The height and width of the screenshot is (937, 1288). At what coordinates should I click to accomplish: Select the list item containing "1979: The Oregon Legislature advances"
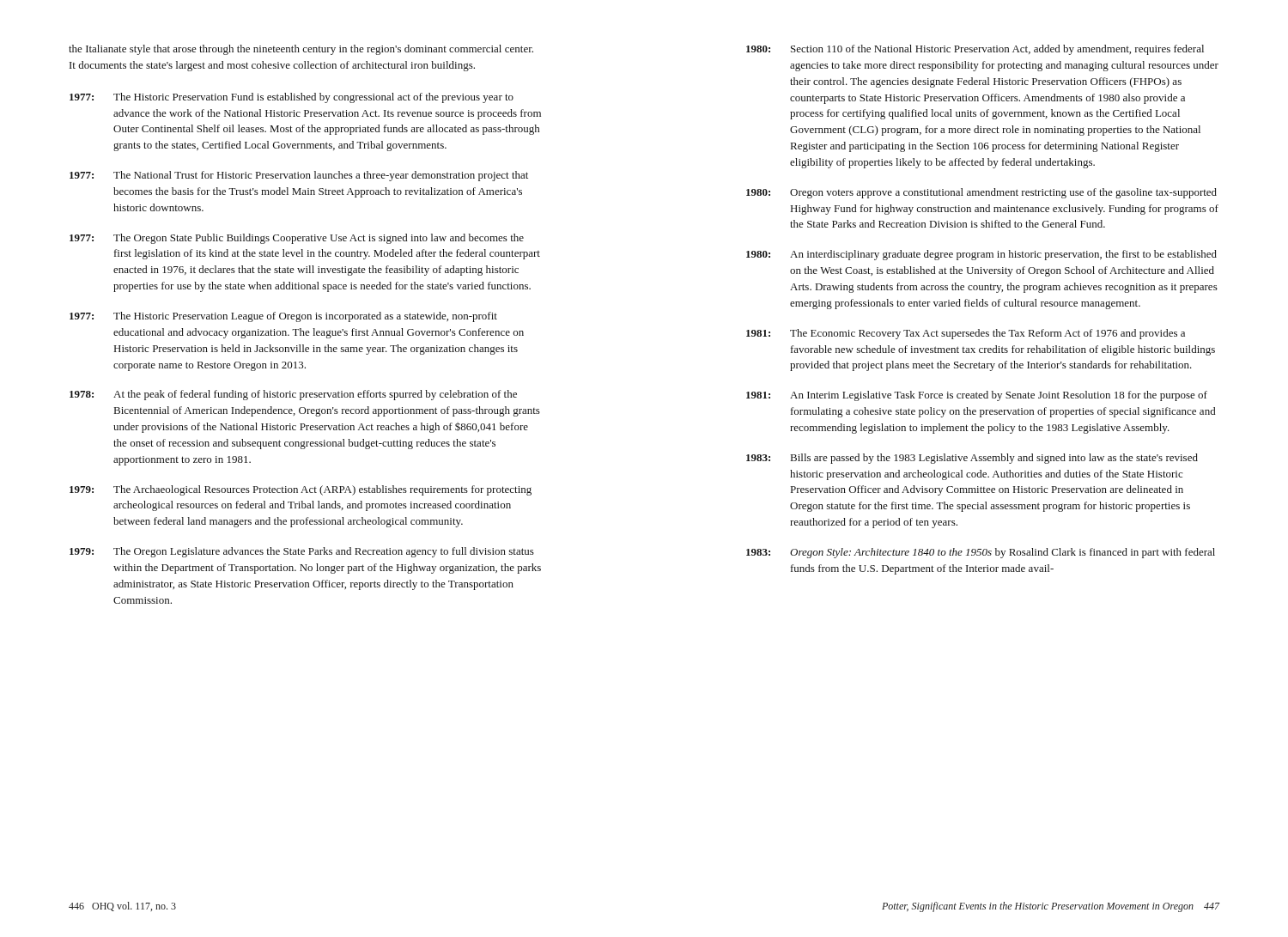point(306,576)
